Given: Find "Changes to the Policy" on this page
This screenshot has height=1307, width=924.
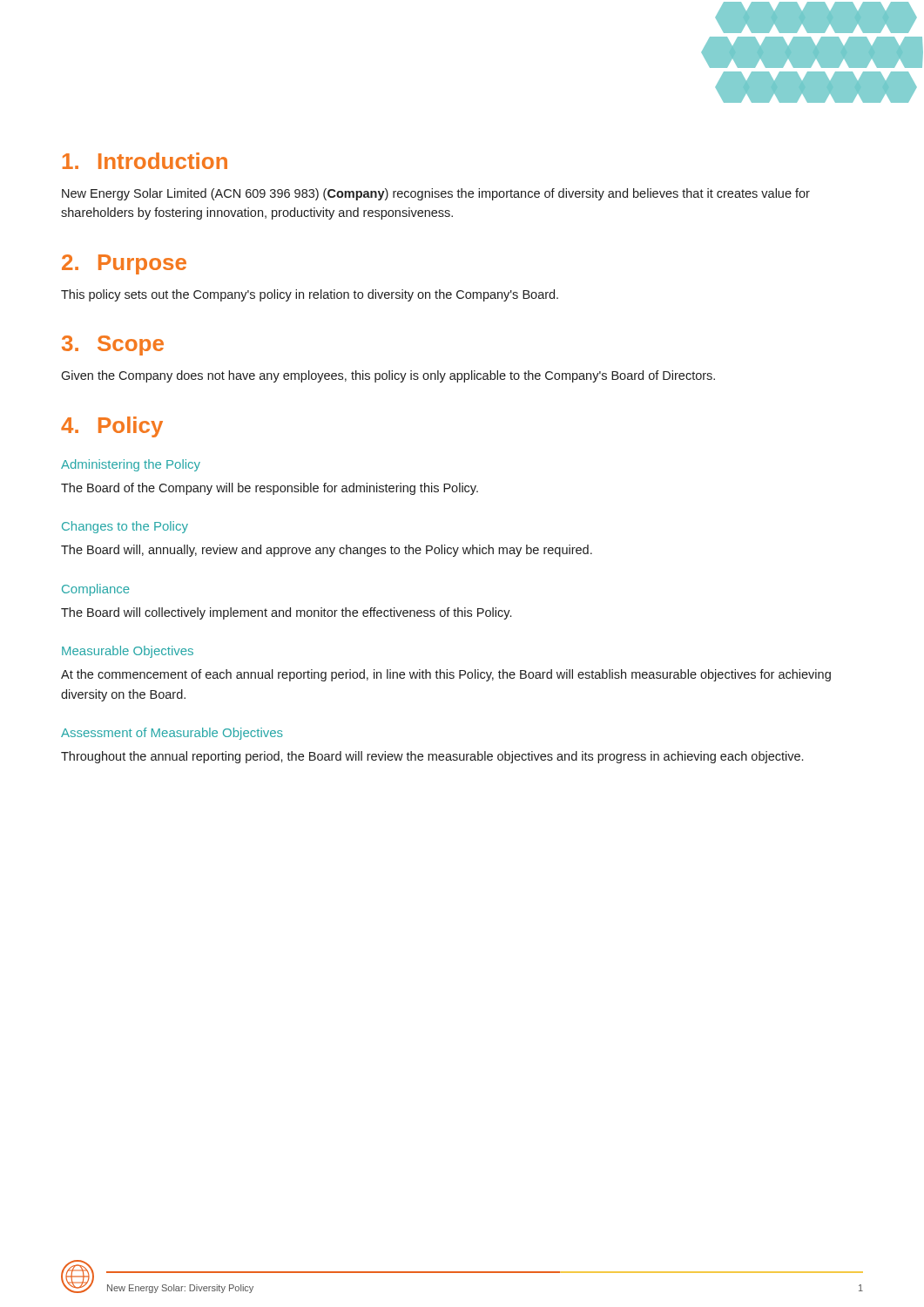Looking at the screenshot, I should click(125, 527).
